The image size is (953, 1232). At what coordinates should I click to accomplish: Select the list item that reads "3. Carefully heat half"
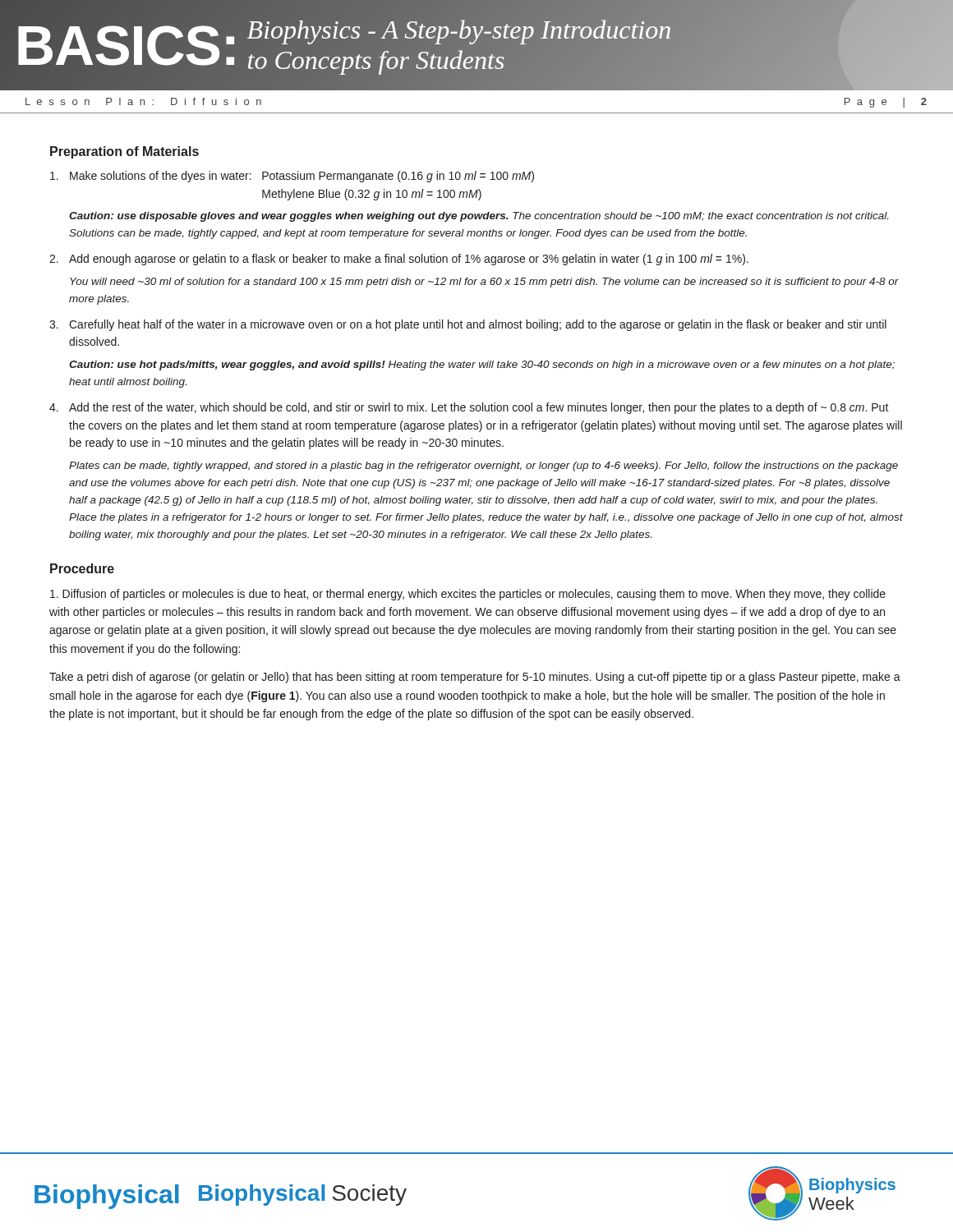(x=476, y=334)
